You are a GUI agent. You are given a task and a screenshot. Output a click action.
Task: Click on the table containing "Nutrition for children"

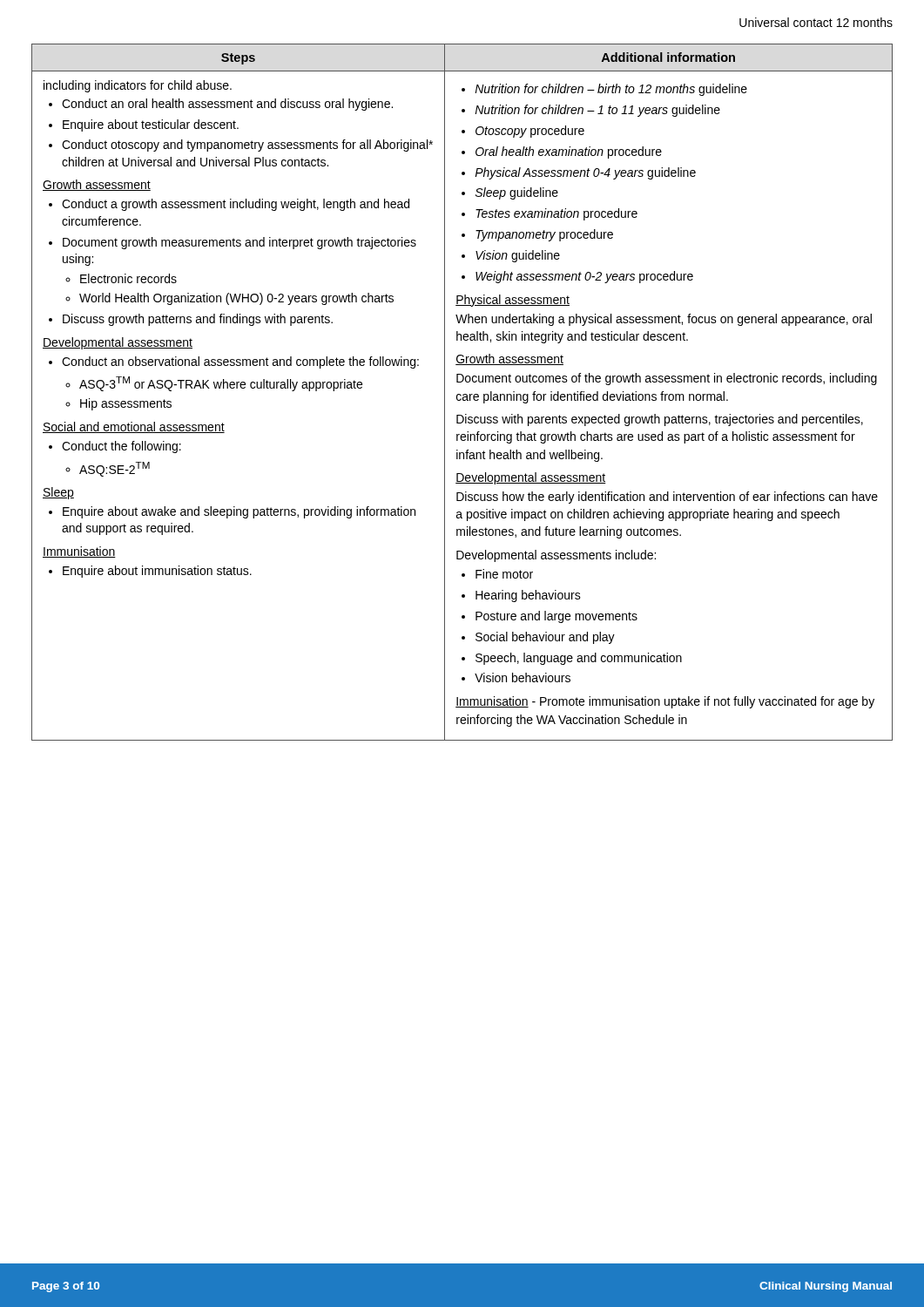click(x=462, y=649)
